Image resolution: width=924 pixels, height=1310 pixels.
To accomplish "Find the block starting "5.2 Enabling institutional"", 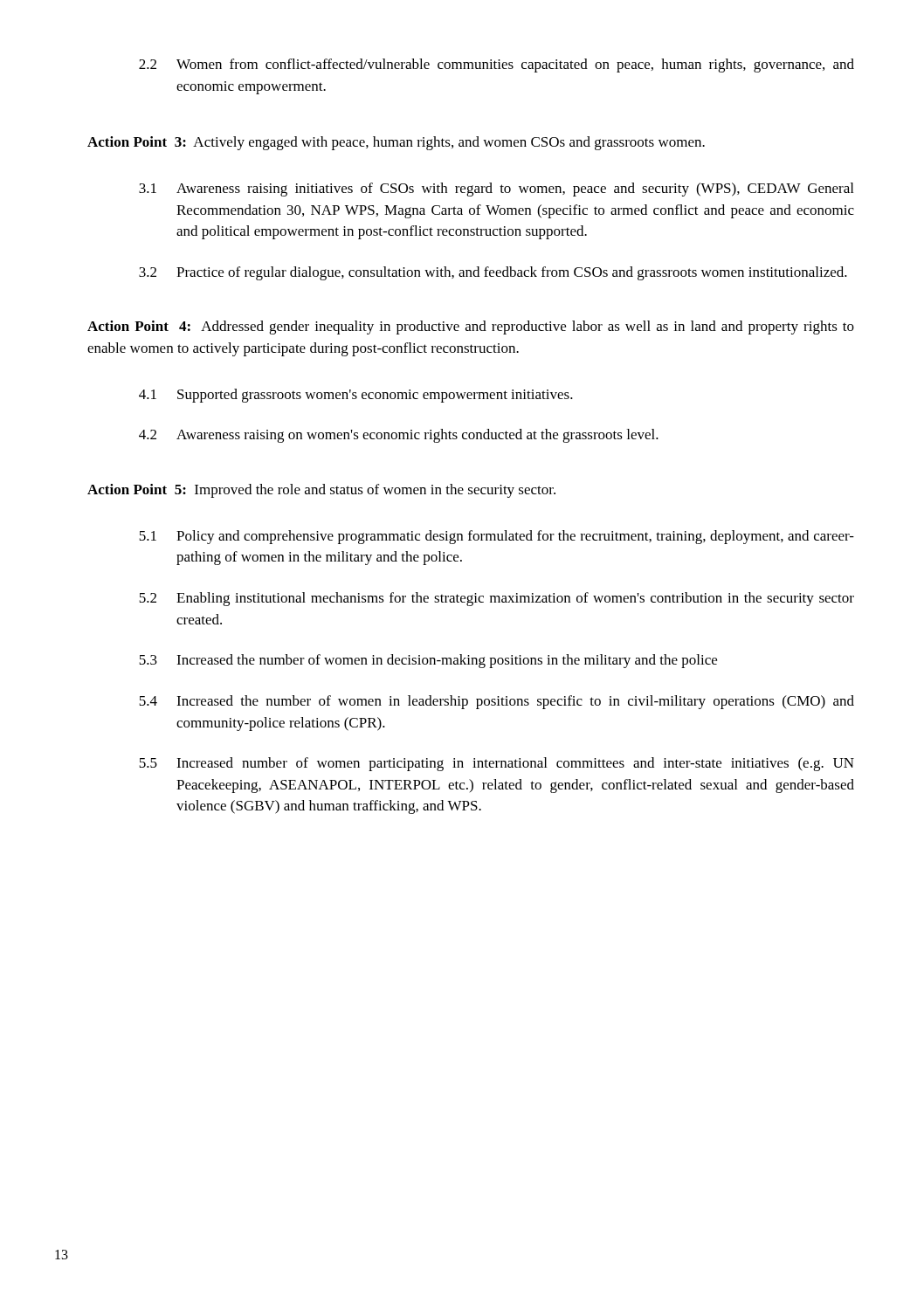I will 471,609.
